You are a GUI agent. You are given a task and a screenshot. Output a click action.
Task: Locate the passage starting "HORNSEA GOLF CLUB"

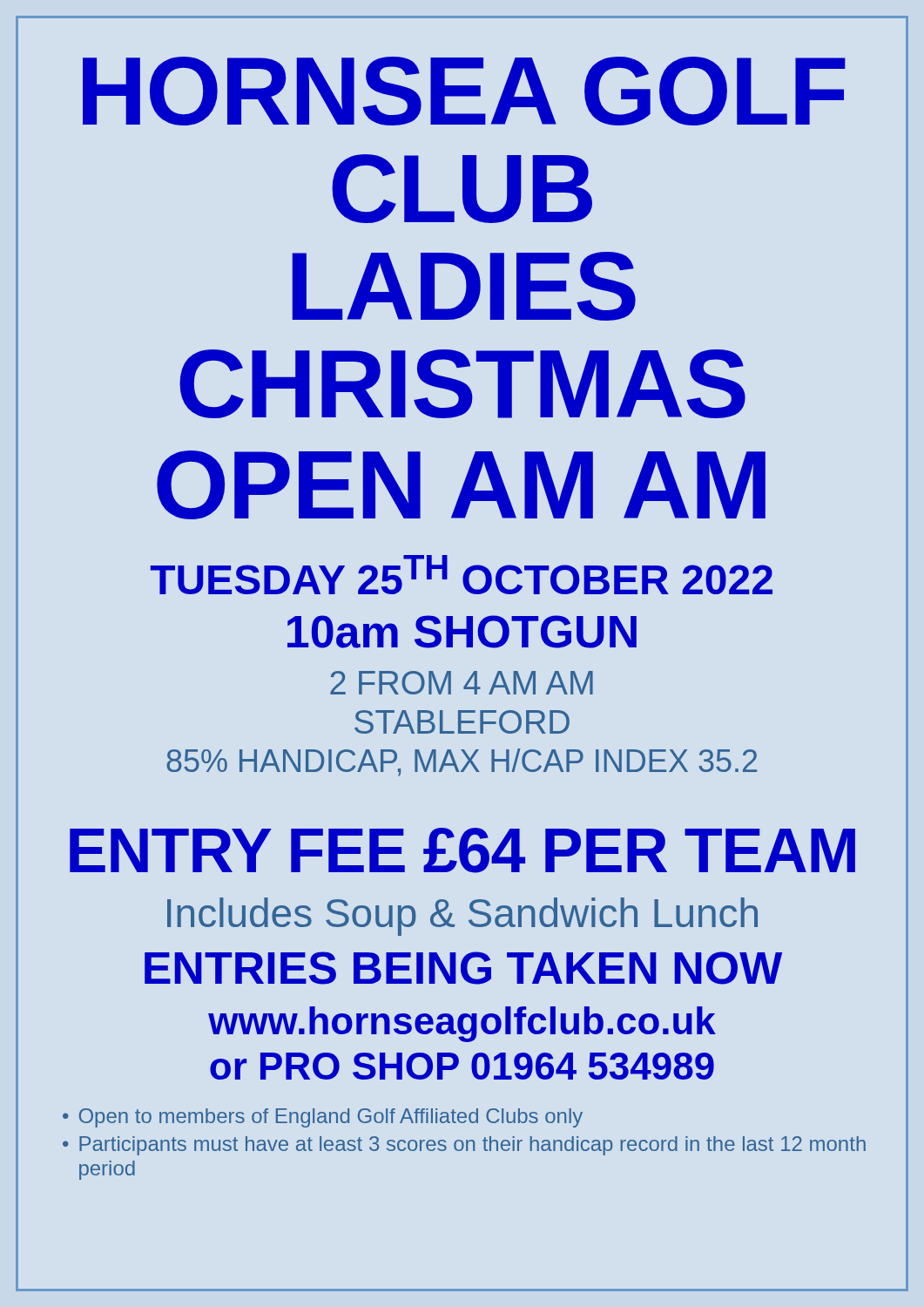(x=462, y=140)
